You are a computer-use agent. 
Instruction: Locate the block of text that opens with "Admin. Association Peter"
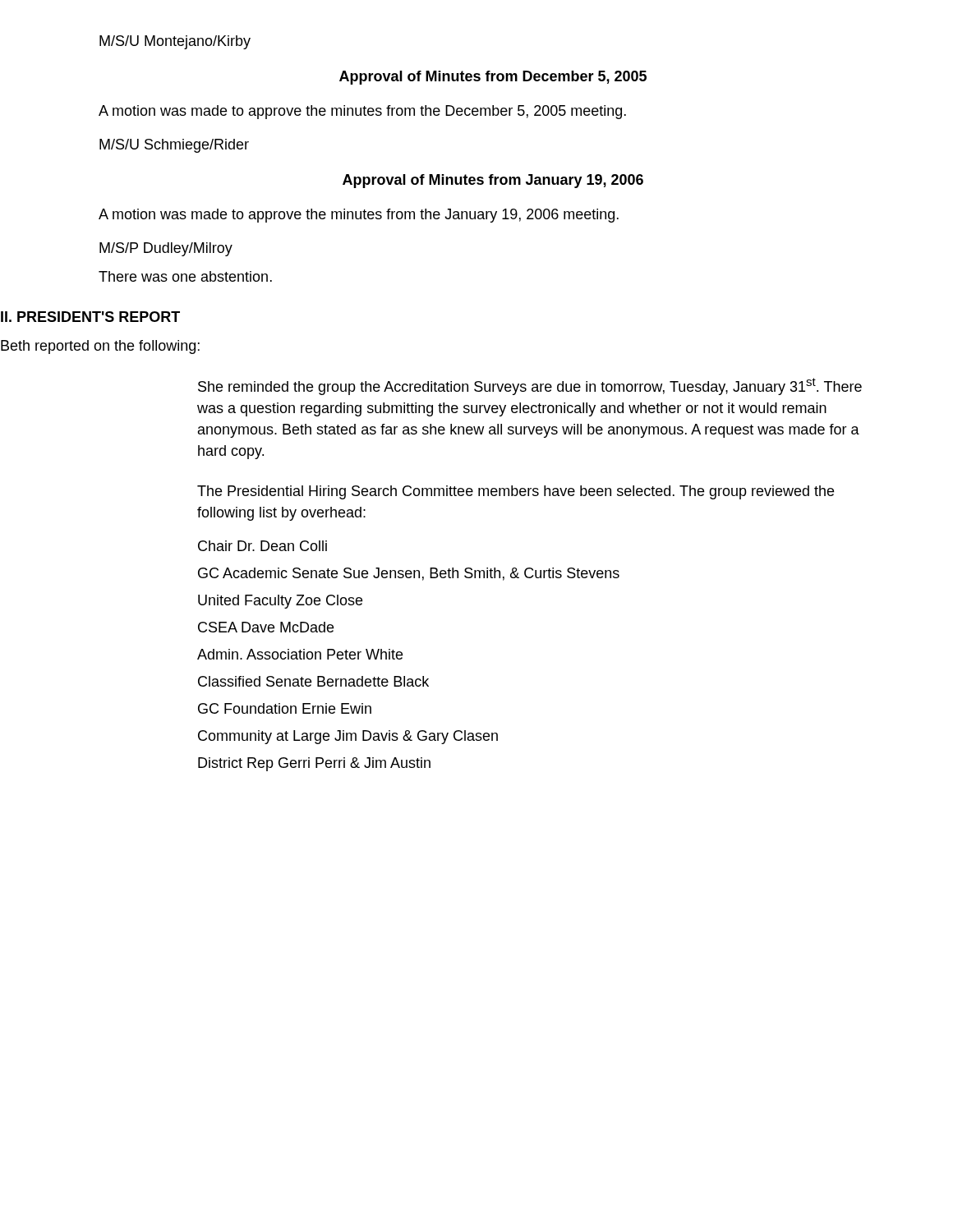(x=300, y=654)
